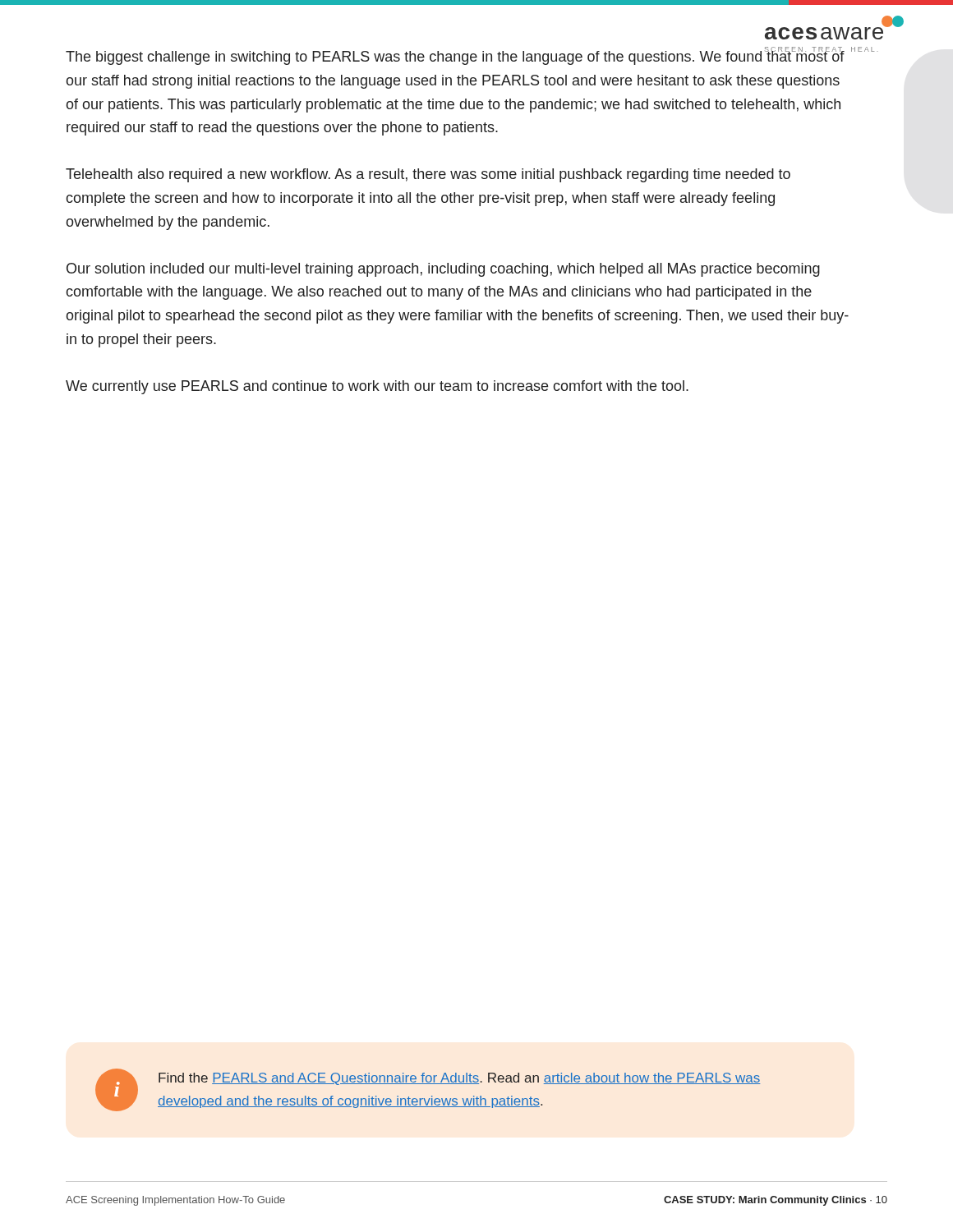Find the block on this page that starts "Our solution included our multi-level training"
953x1232 pixels.
(457, 304)
